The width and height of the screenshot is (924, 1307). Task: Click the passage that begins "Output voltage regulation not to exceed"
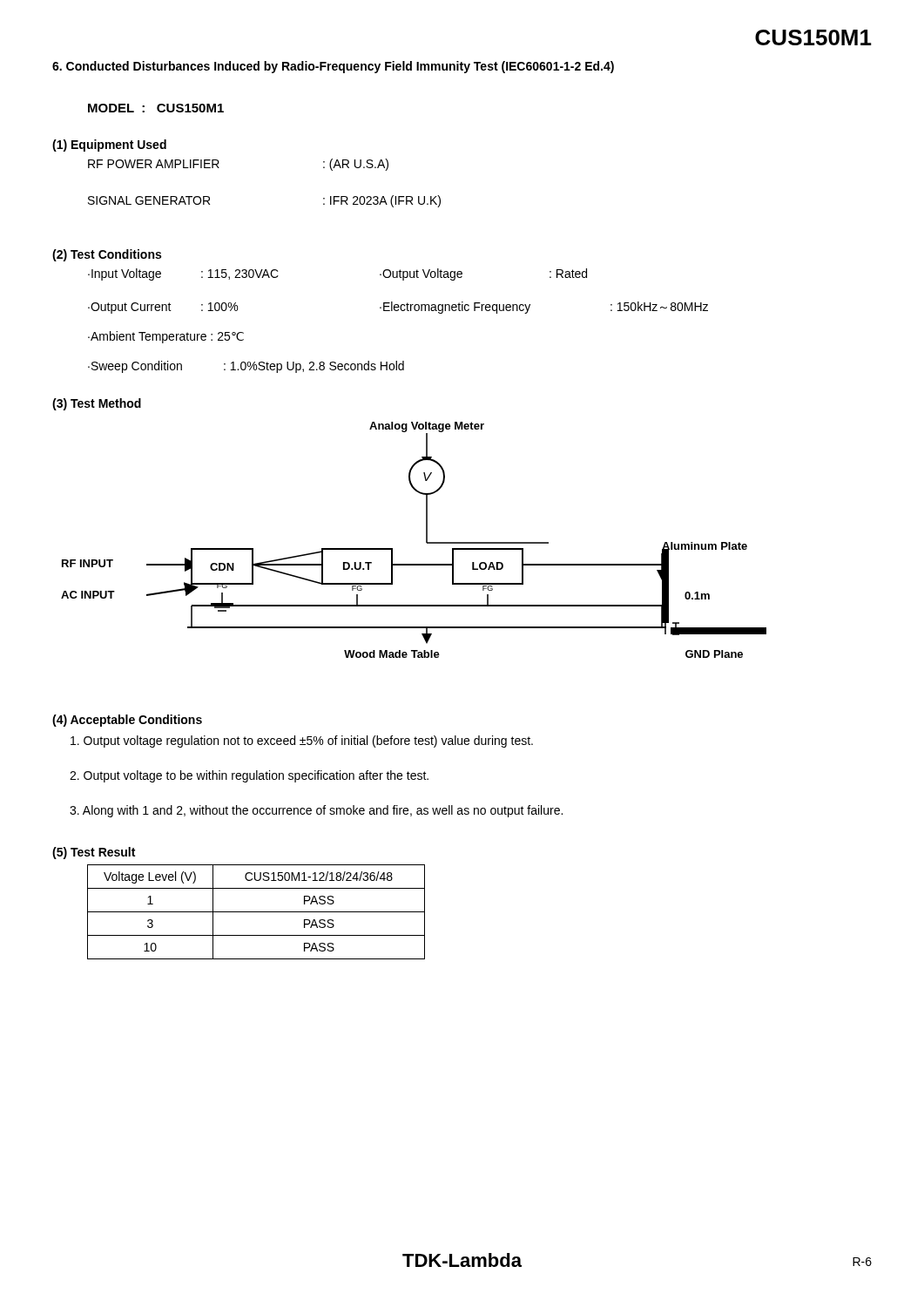[x=302, y=741]
